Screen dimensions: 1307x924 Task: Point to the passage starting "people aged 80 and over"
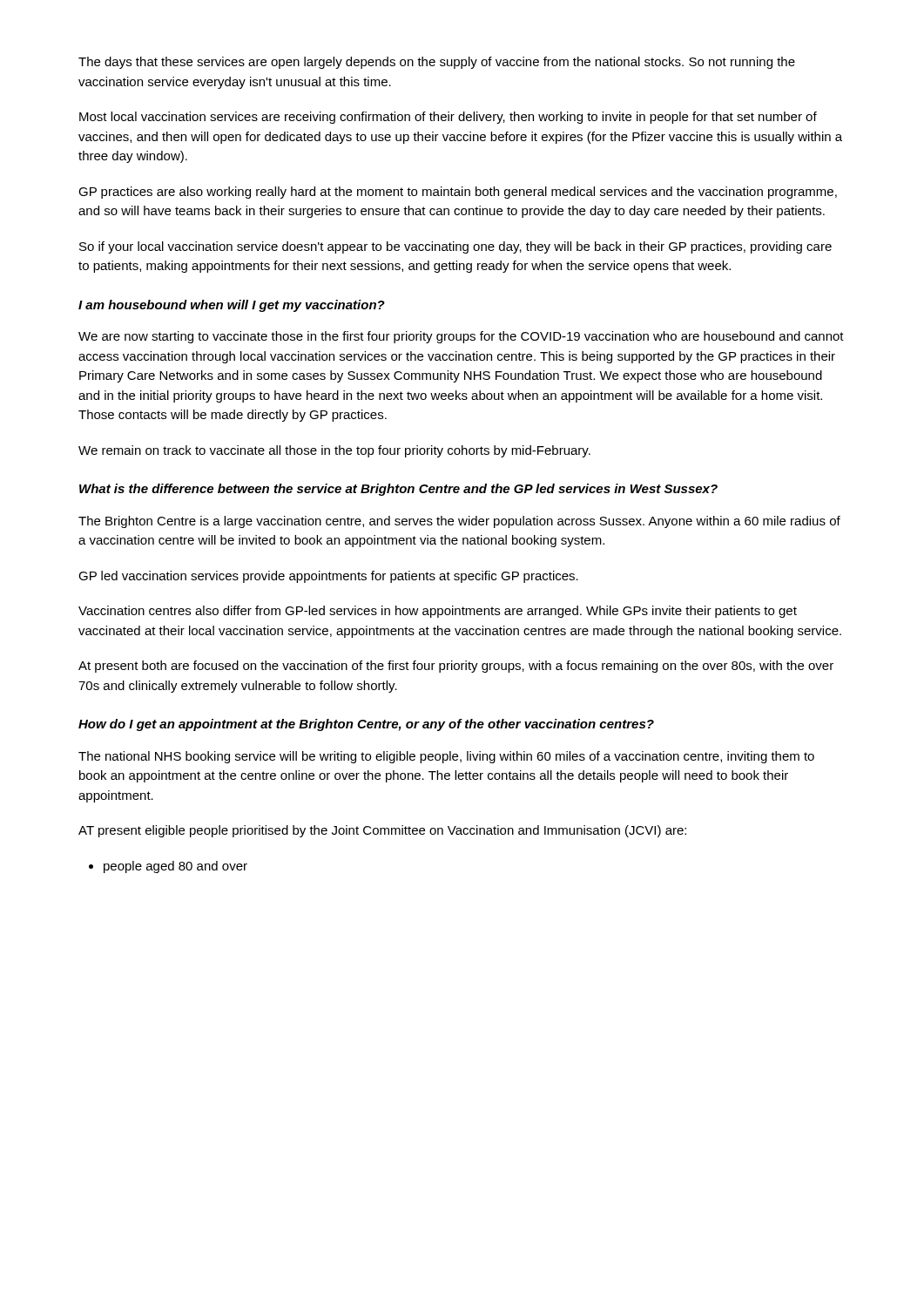click(168, 867)
